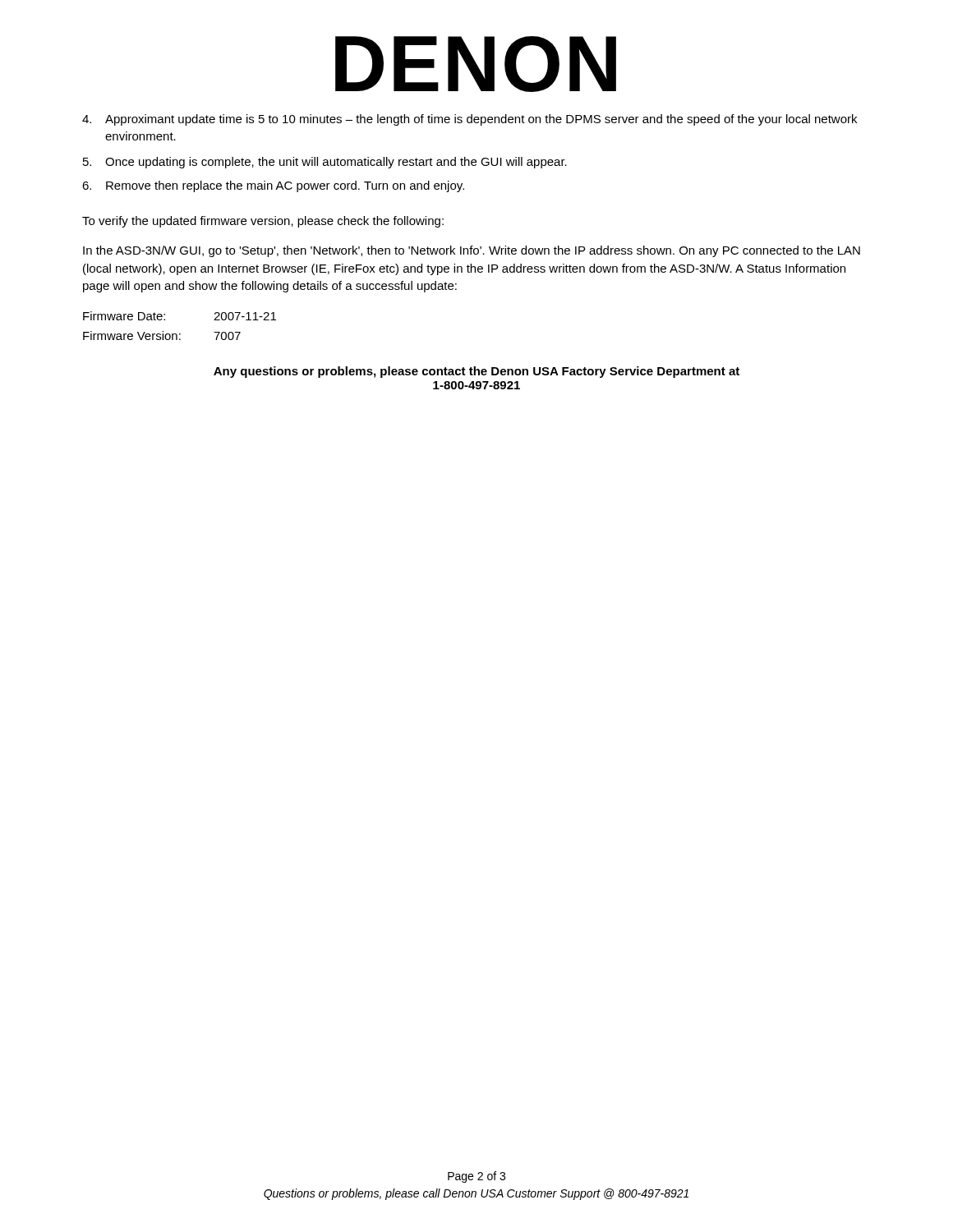Locate the text block starting "Firmware Date: 2007-11-21"

point(179,326)
